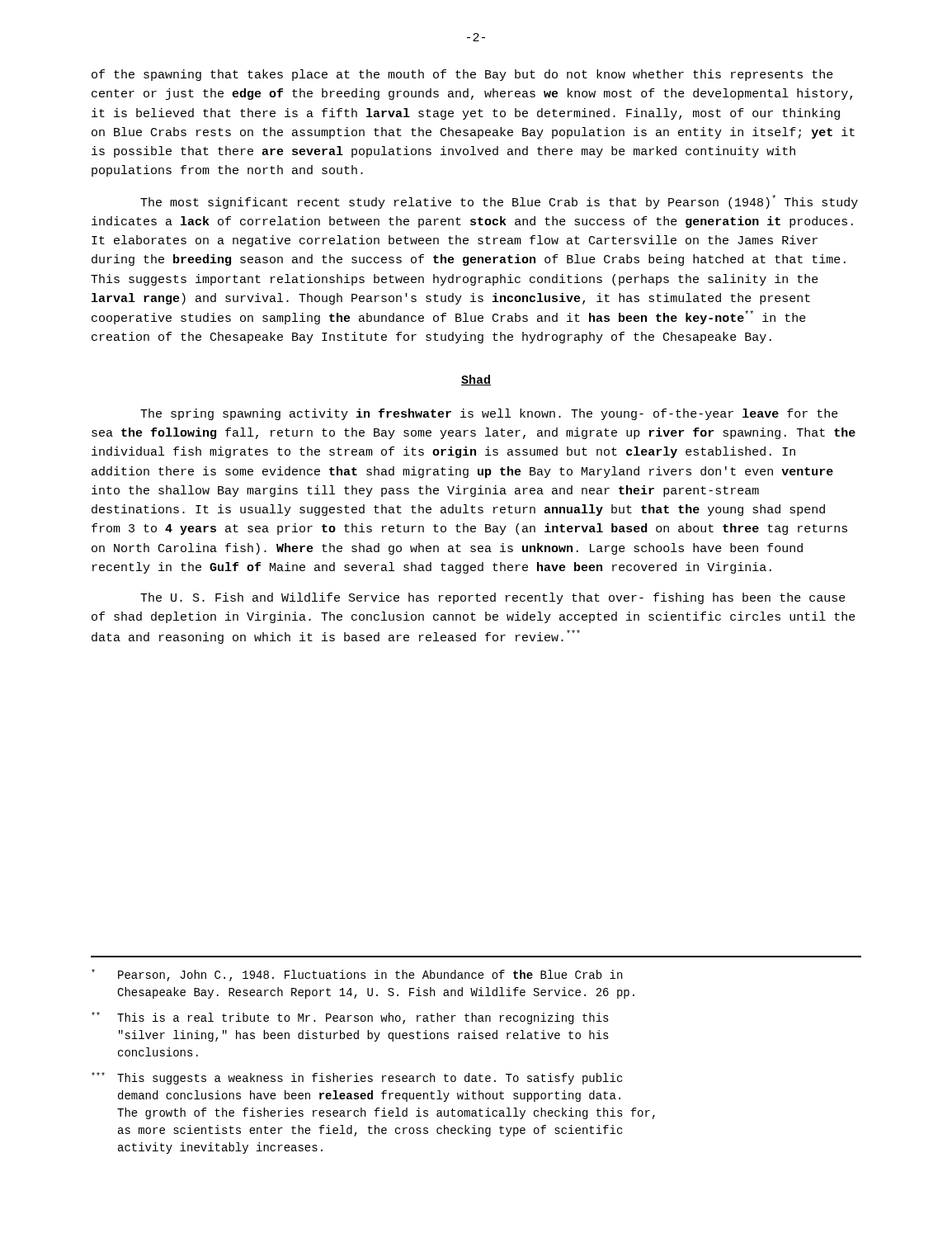Navigate to the region starting "The spring spawning activity in freshwater is"
This screenshot has width=952, height=1238.
pyautogui.click(x=473, y=491)
